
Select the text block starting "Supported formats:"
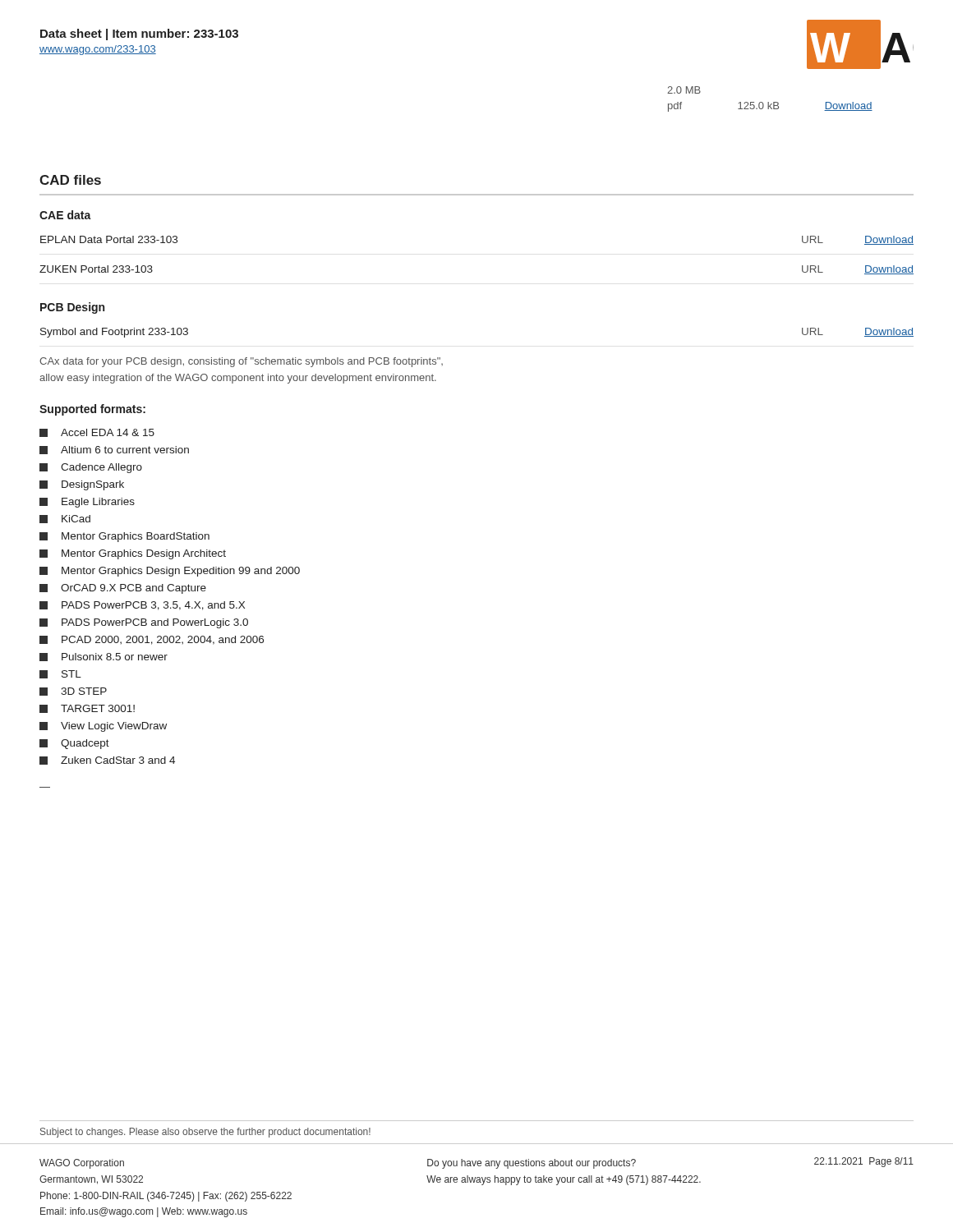93,409
